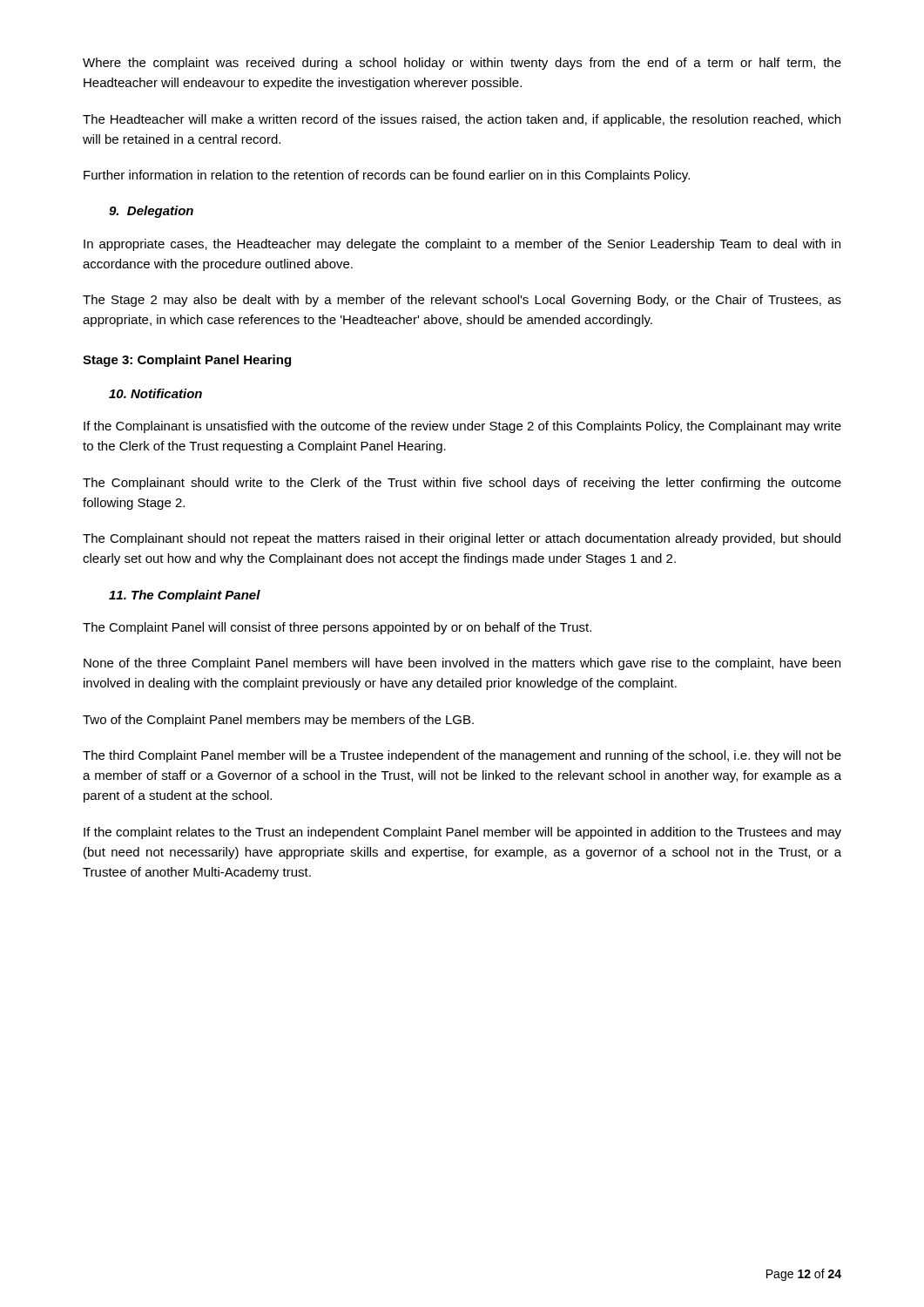
Task: Locate the text block starting "The Complainant should not"
Action: coord(462,548)
